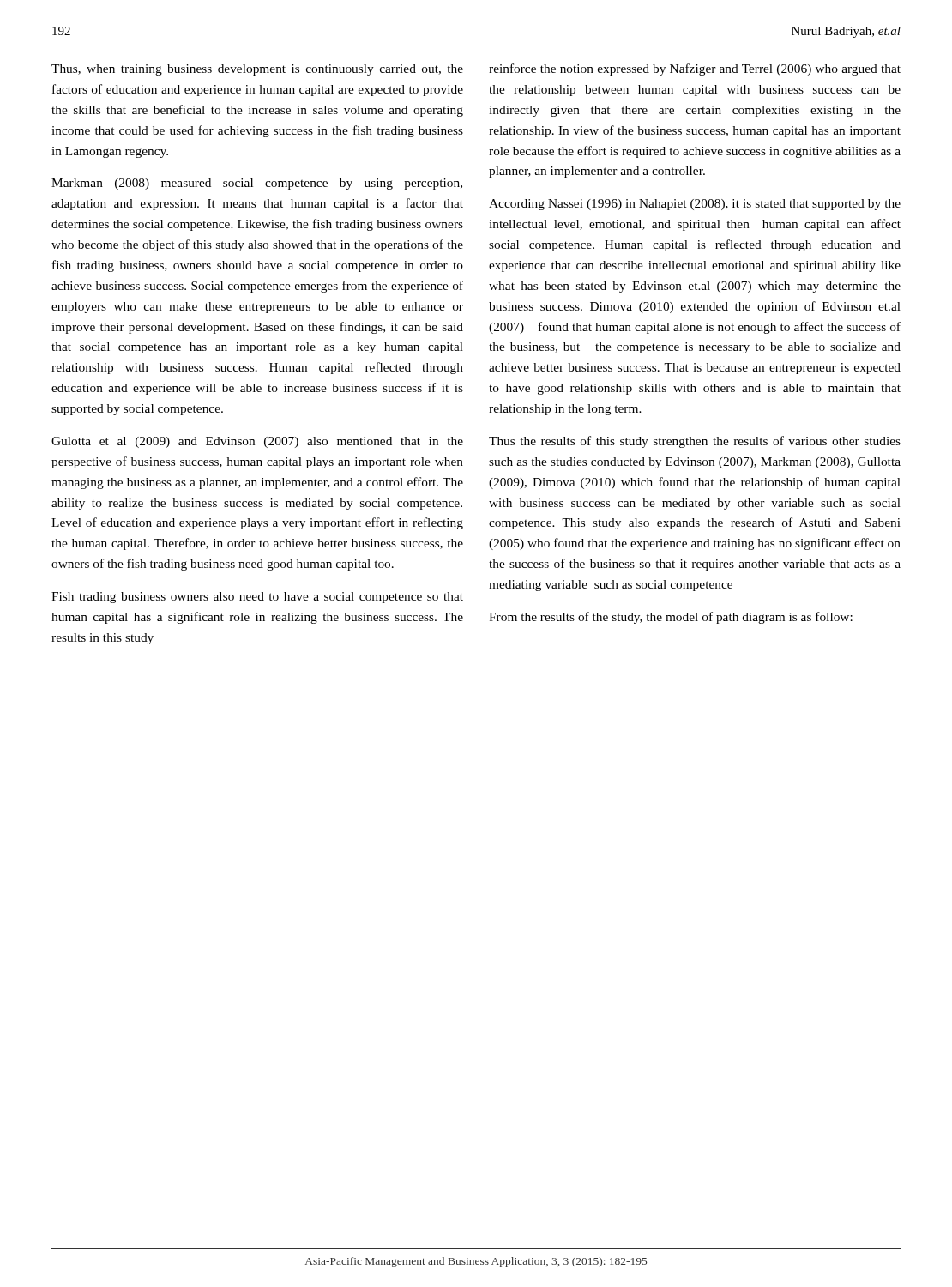Select the text block that reads "Thus the results of"
The image size is (952, 1287).
click(x=695, y=512)
